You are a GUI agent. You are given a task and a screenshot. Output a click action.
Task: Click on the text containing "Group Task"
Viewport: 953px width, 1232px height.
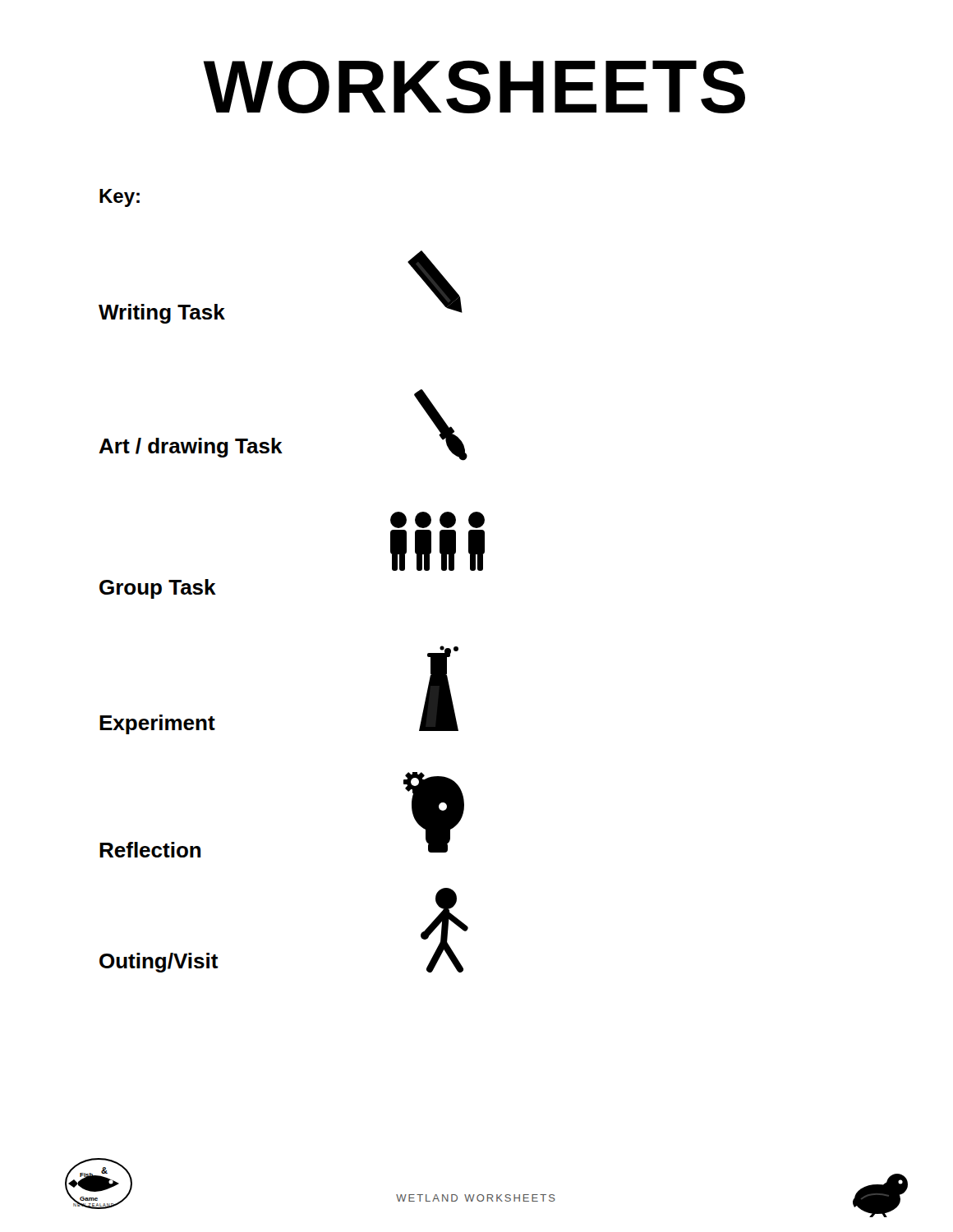click(x=157, y=587)
